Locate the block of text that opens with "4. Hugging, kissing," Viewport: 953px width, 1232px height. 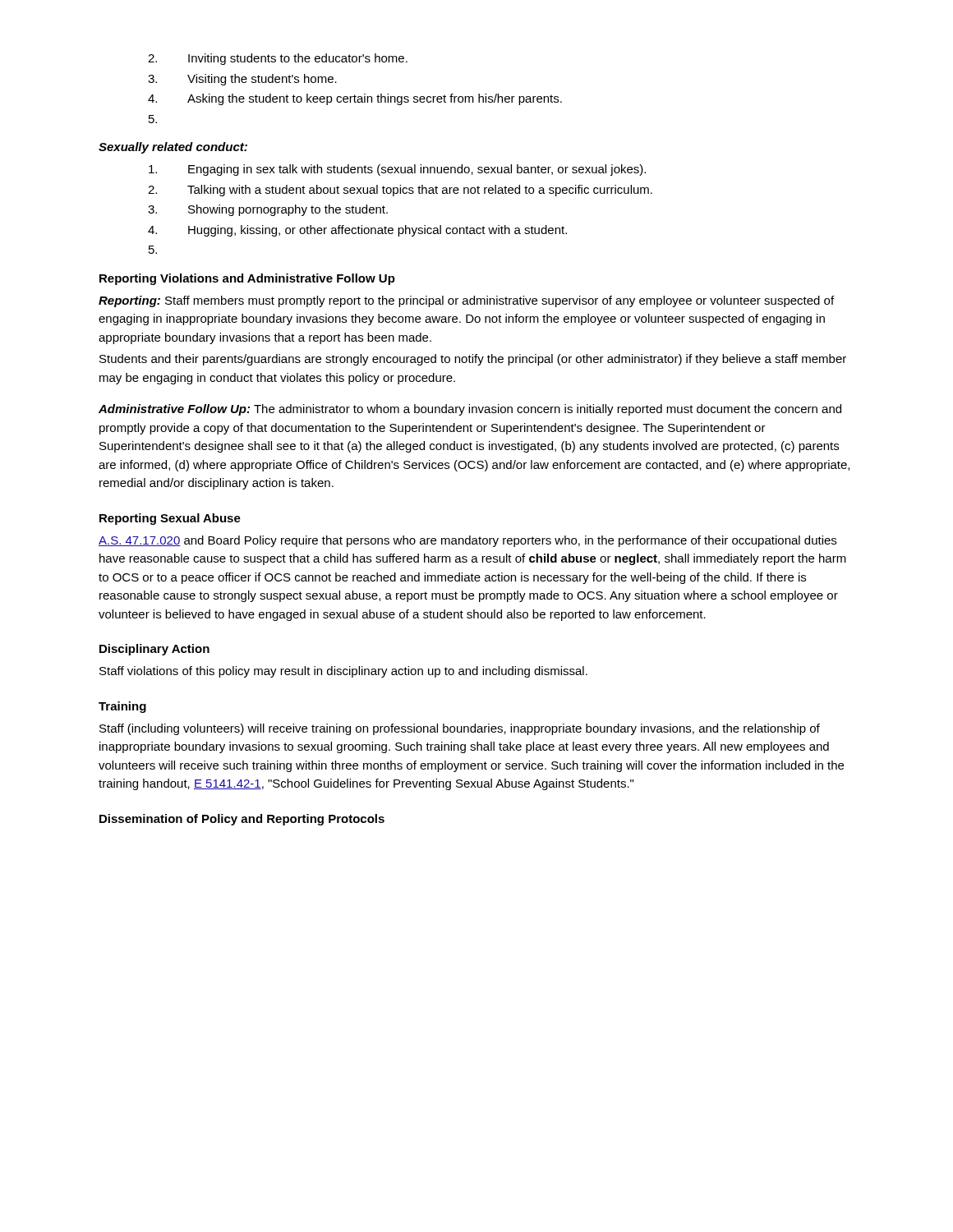[476, 230]
